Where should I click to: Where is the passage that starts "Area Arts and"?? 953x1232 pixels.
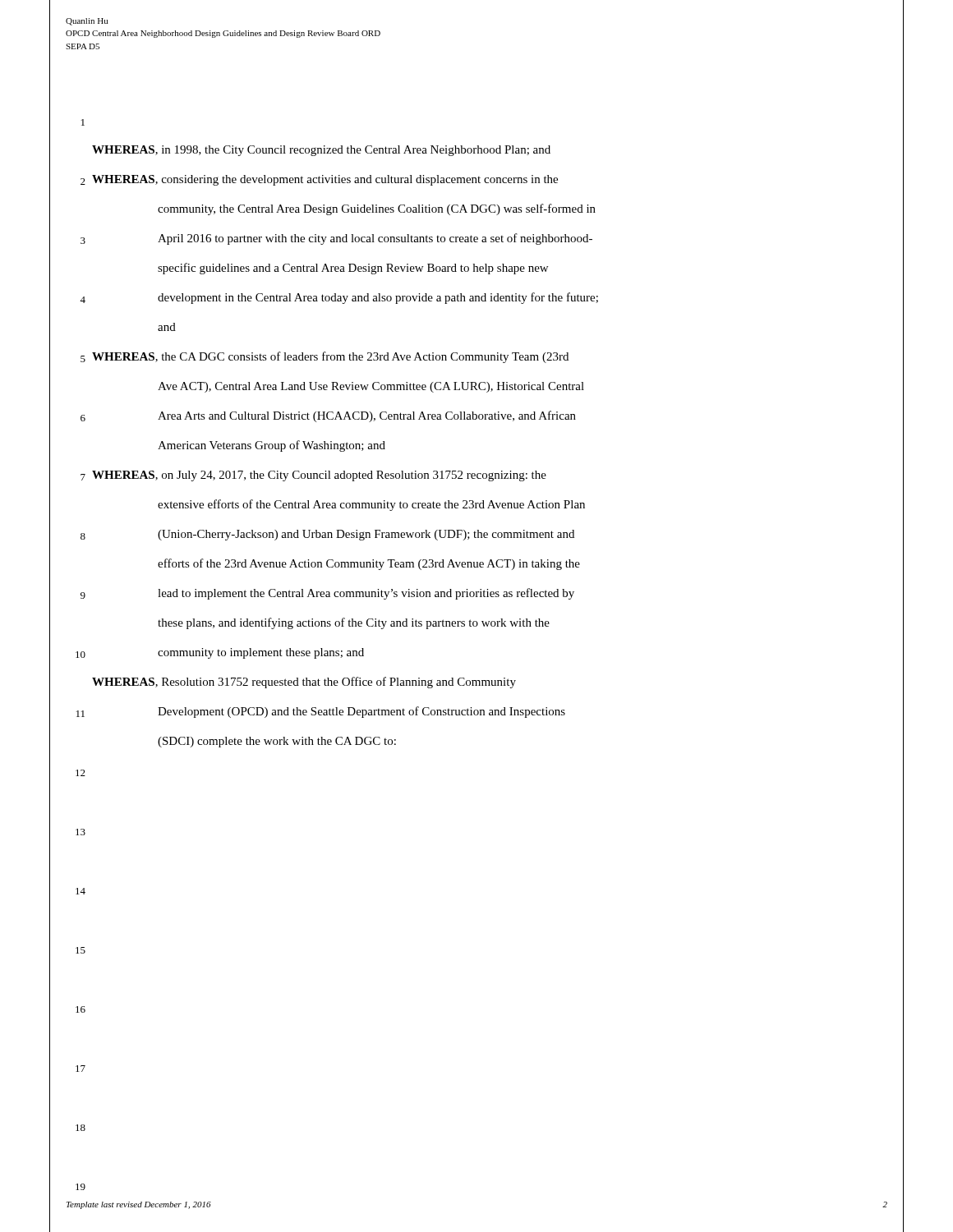pos(367,416)
